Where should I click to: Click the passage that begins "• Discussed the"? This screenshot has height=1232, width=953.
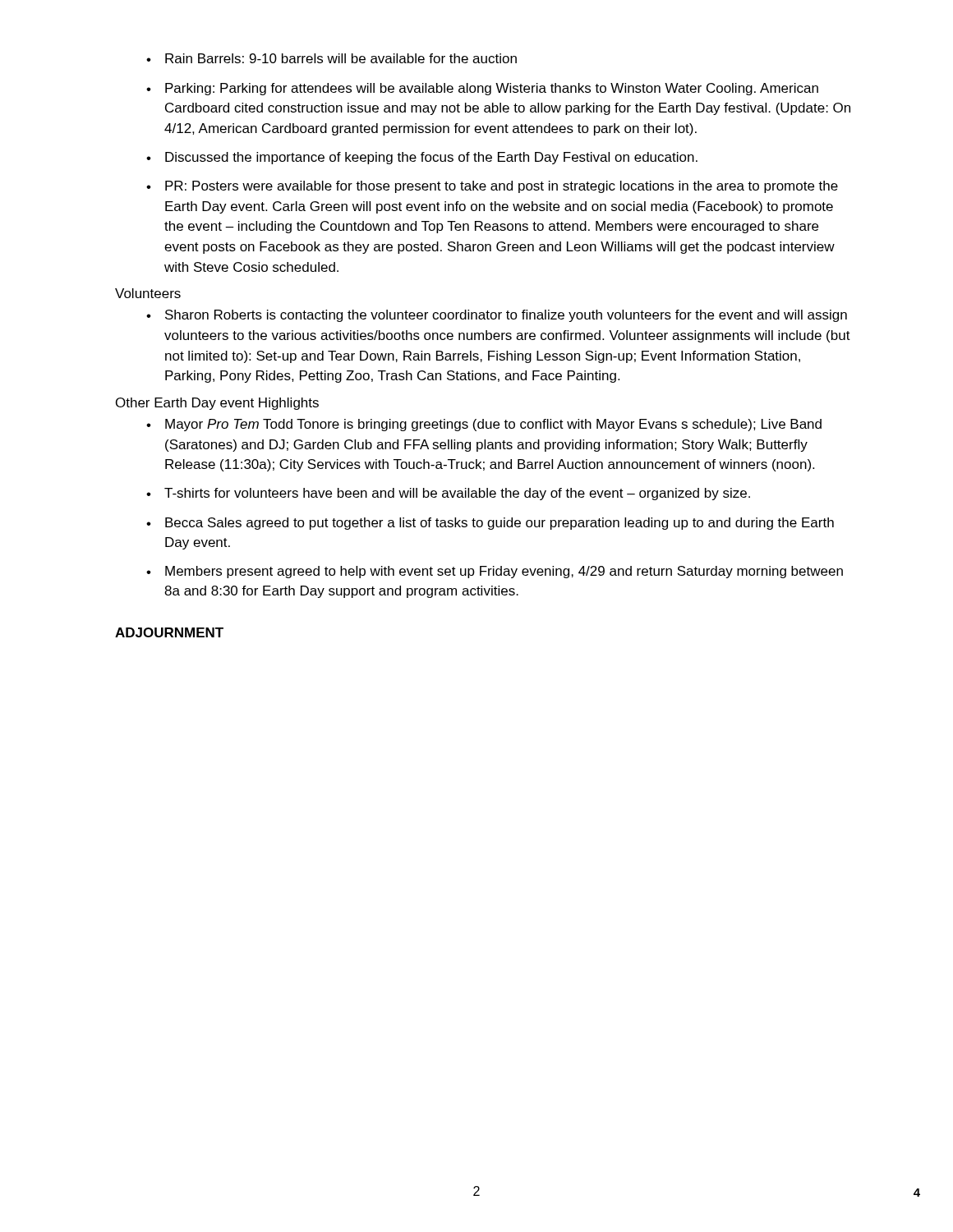tap(500, 158)
